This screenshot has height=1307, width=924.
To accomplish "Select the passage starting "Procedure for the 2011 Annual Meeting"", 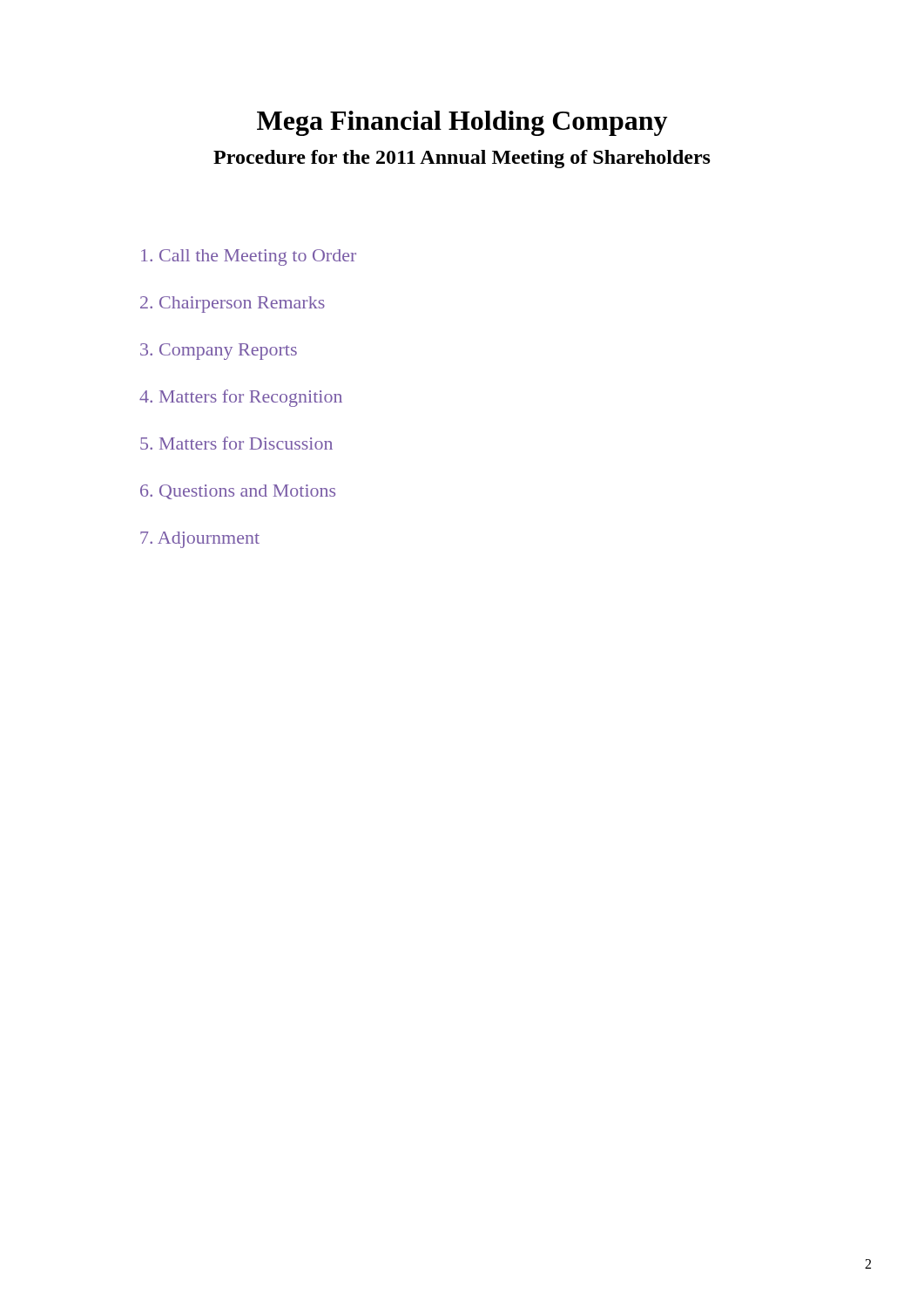I will (x=462, y=157).
